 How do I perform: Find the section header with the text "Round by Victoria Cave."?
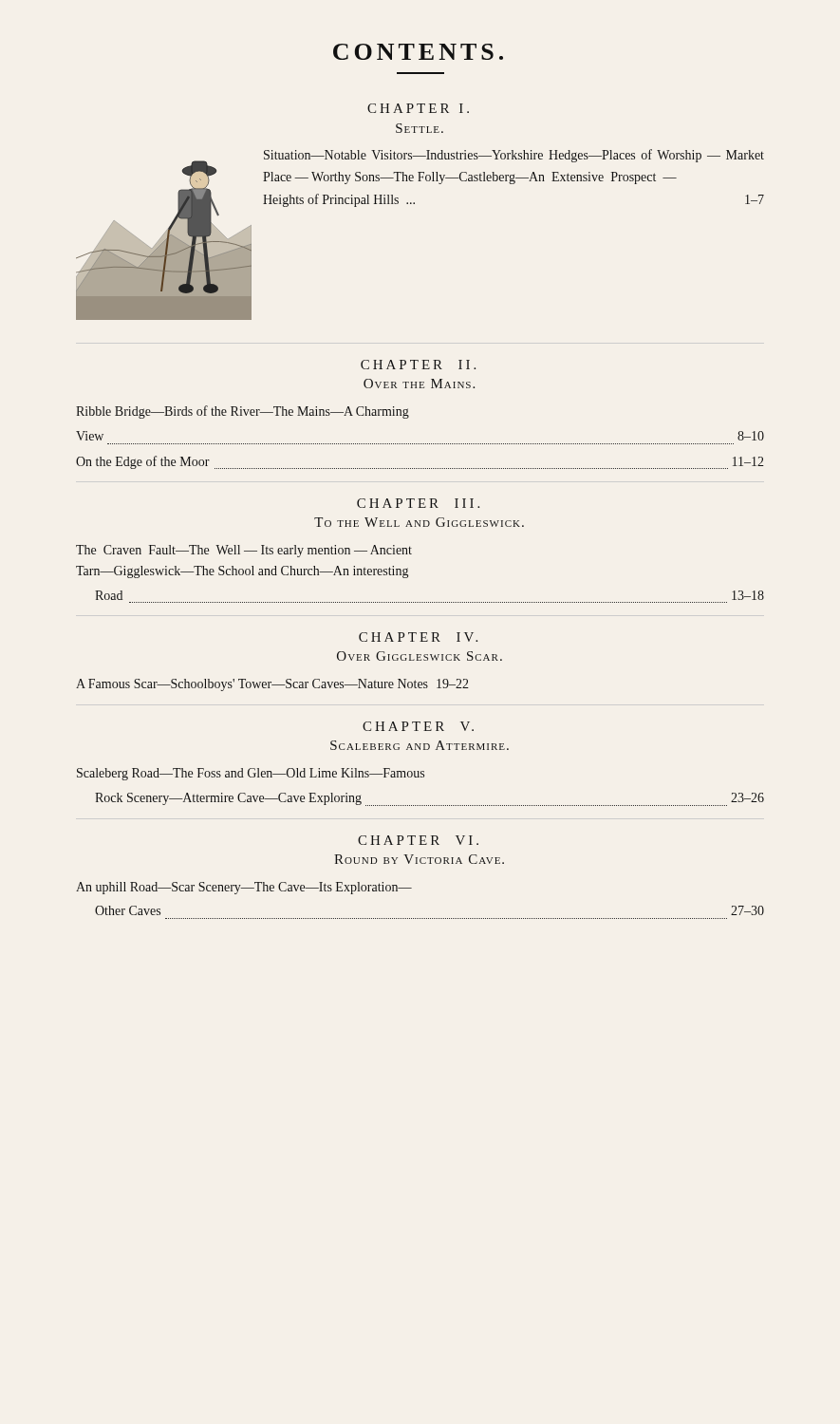(420, 859)
